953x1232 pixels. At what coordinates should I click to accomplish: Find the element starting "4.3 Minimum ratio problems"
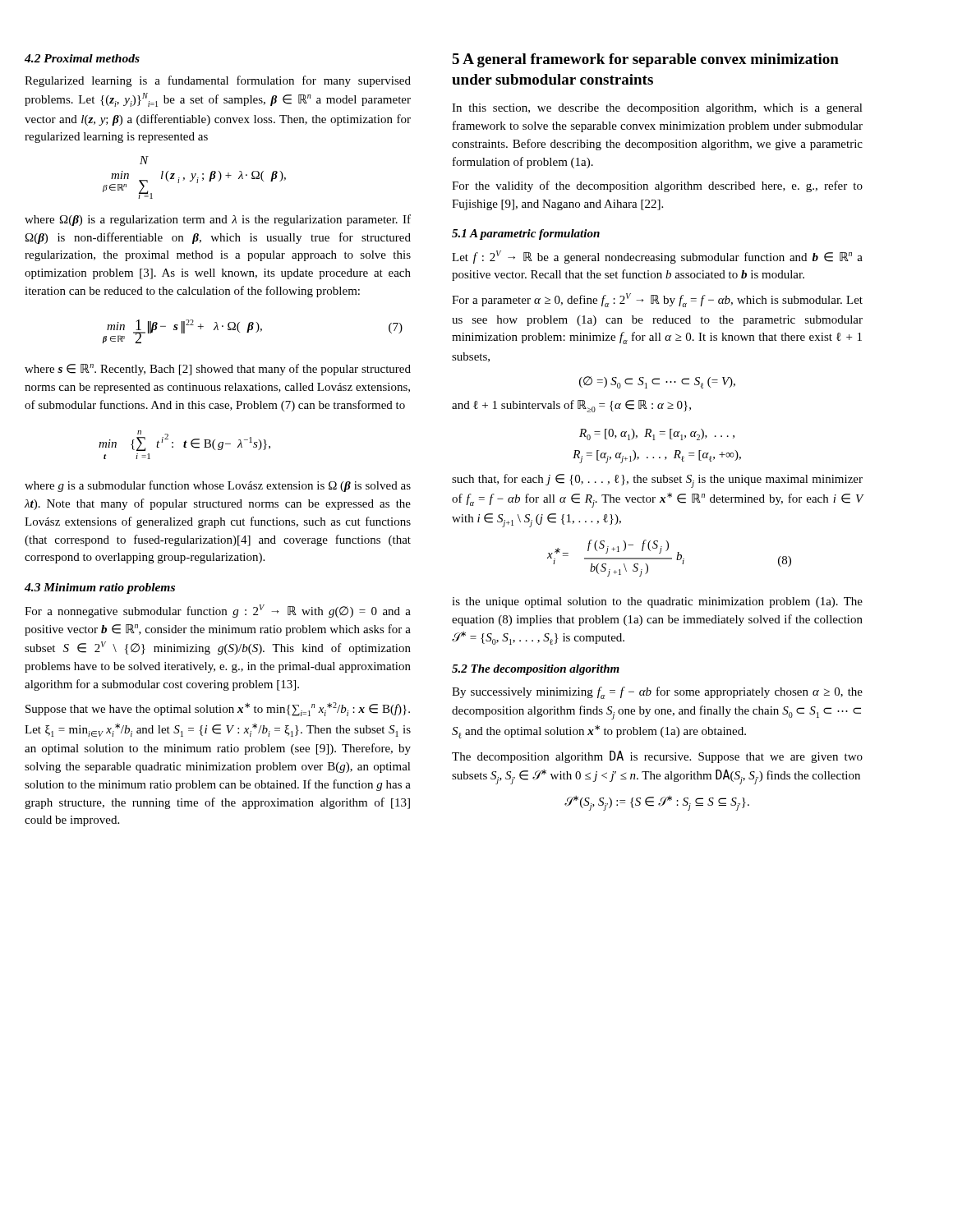(x=100, y=588)
